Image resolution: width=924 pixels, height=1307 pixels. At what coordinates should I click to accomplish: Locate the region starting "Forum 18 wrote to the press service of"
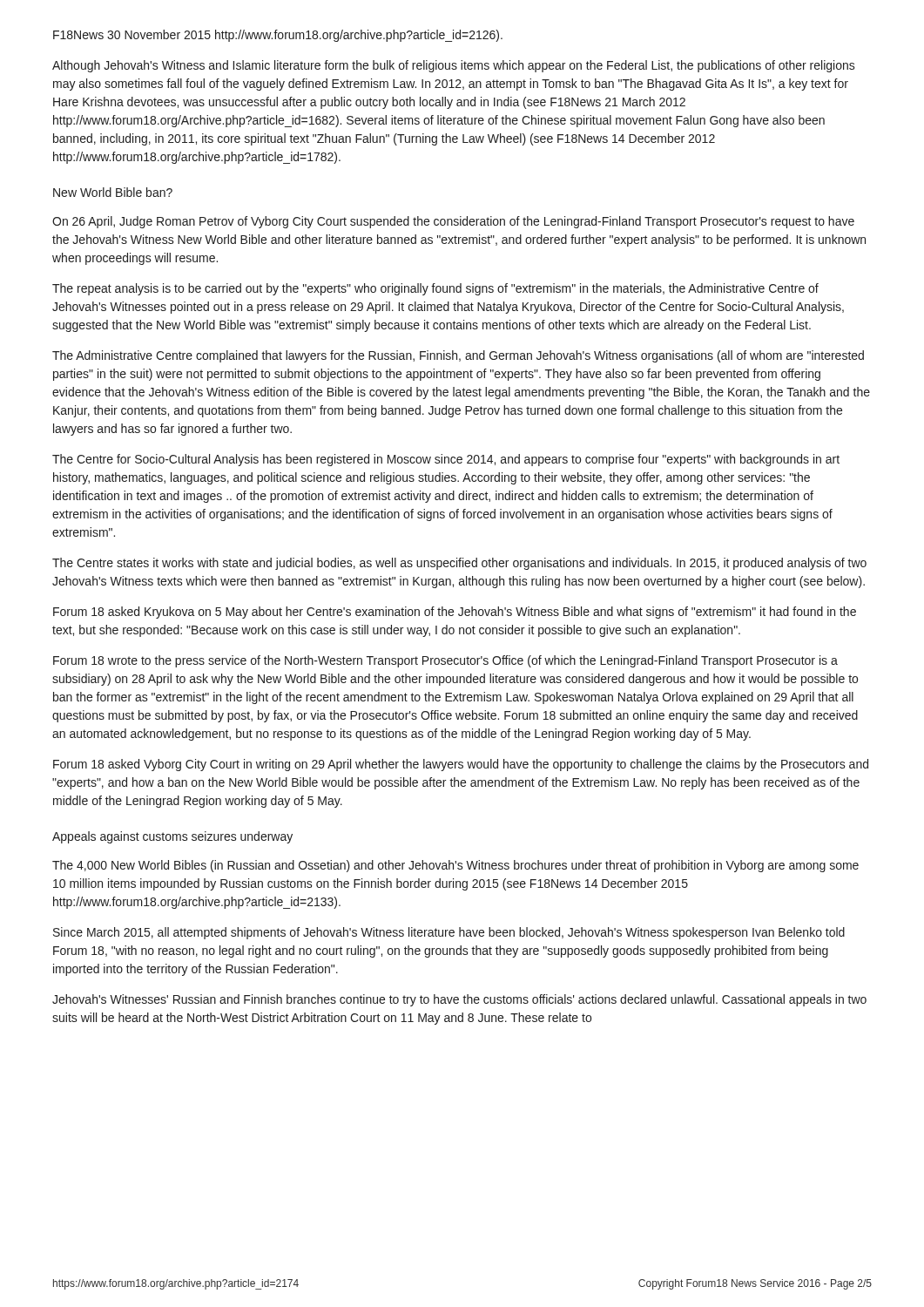click(x=455, y=697)
